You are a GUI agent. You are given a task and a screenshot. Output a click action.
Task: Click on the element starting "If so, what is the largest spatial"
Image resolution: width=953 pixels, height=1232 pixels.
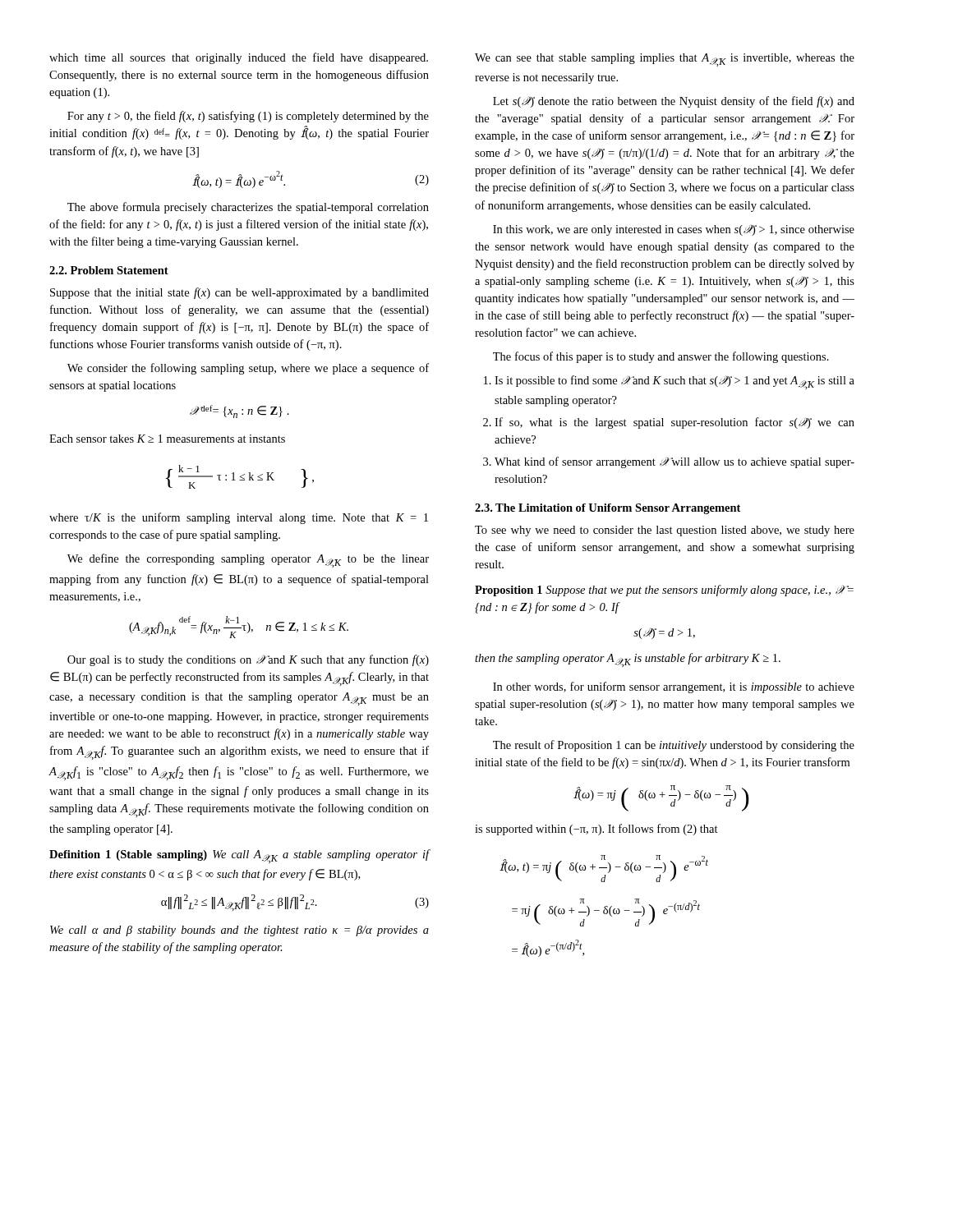tap(665, 431)
